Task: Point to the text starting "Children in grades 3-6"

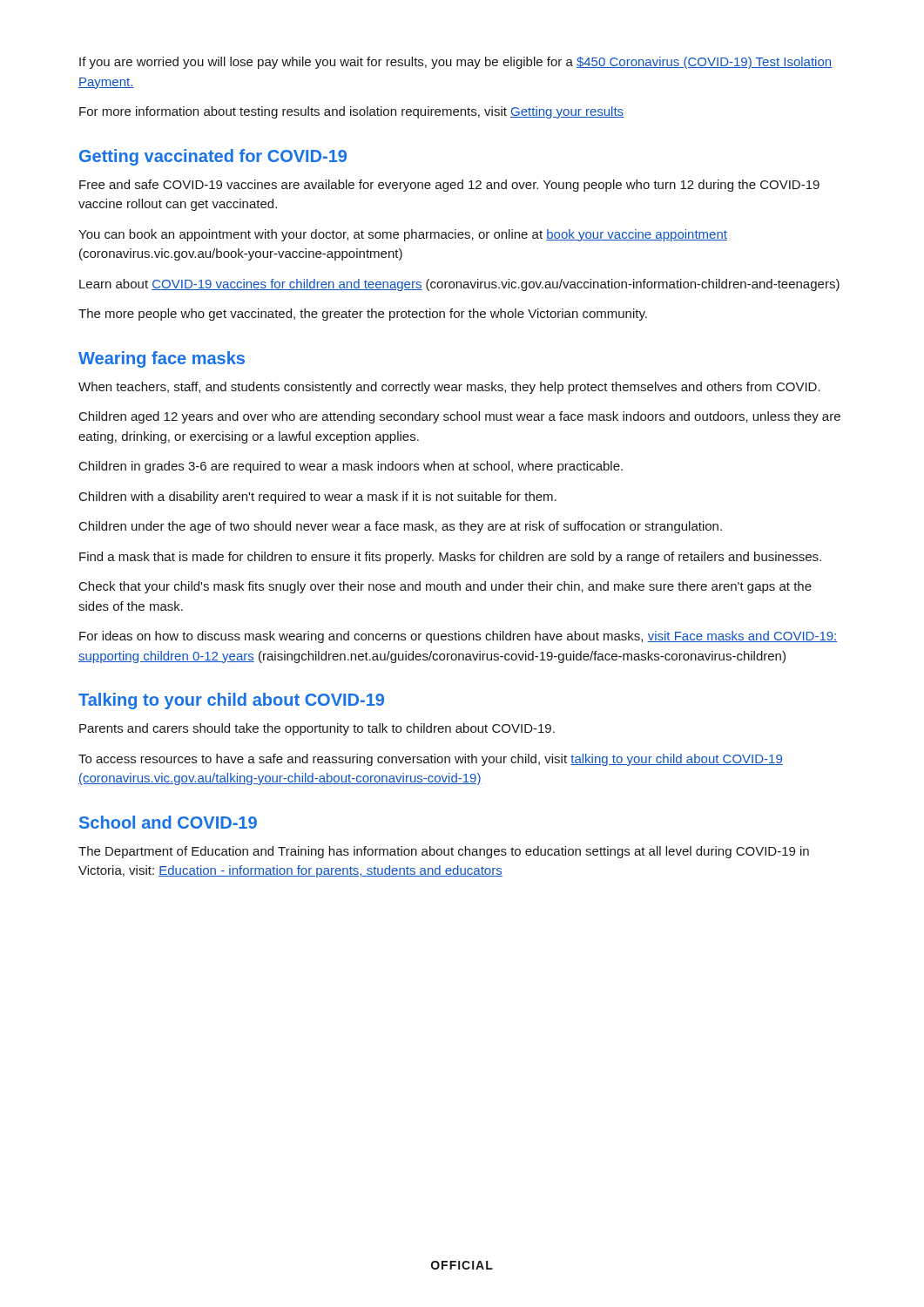Action: click(351, 466)
